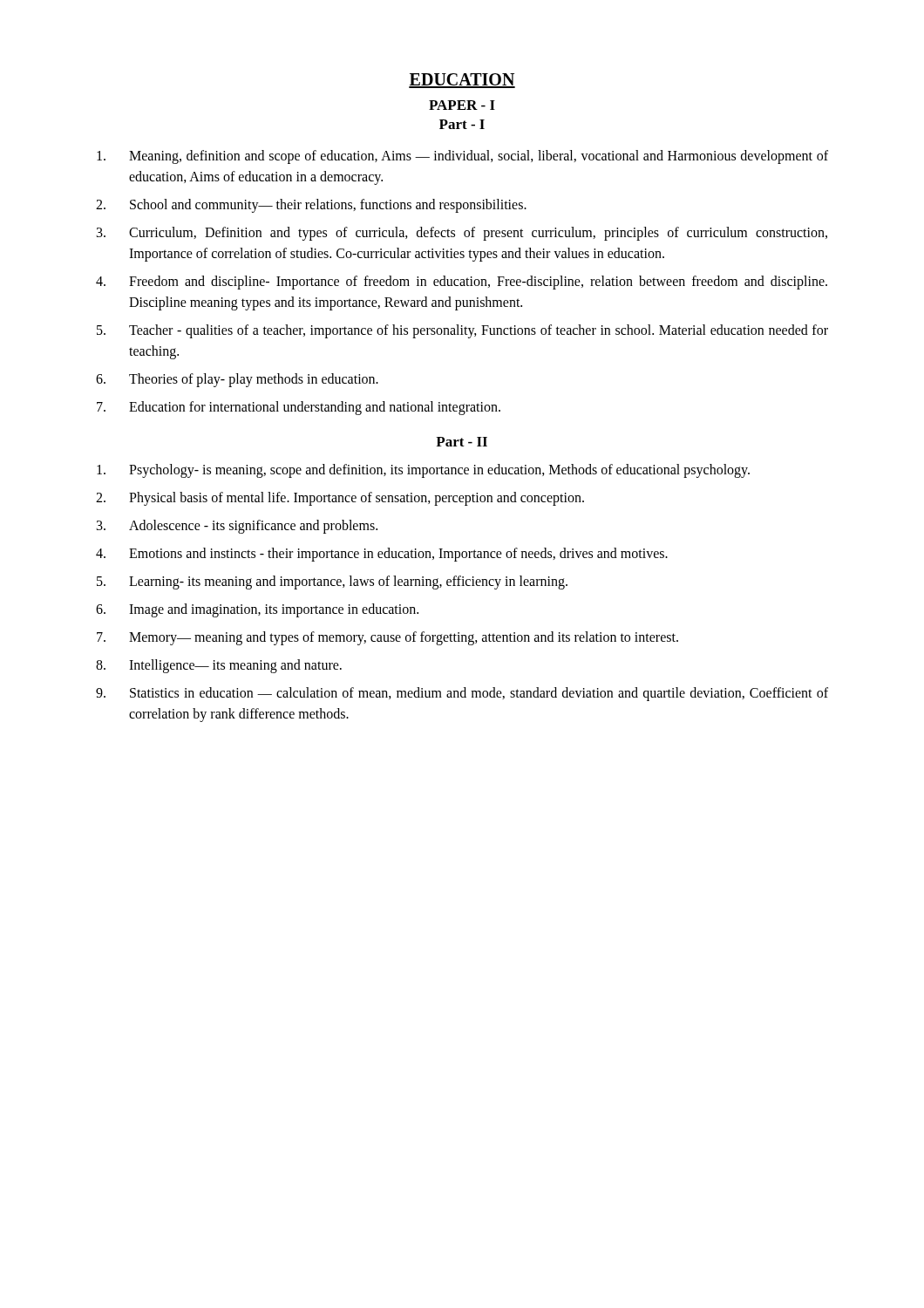The width and height of the screenshot is (924, 1308).
Task: Where is the passage that starts "3. Adolescence - its significance and"?
Action: (237, 527)
